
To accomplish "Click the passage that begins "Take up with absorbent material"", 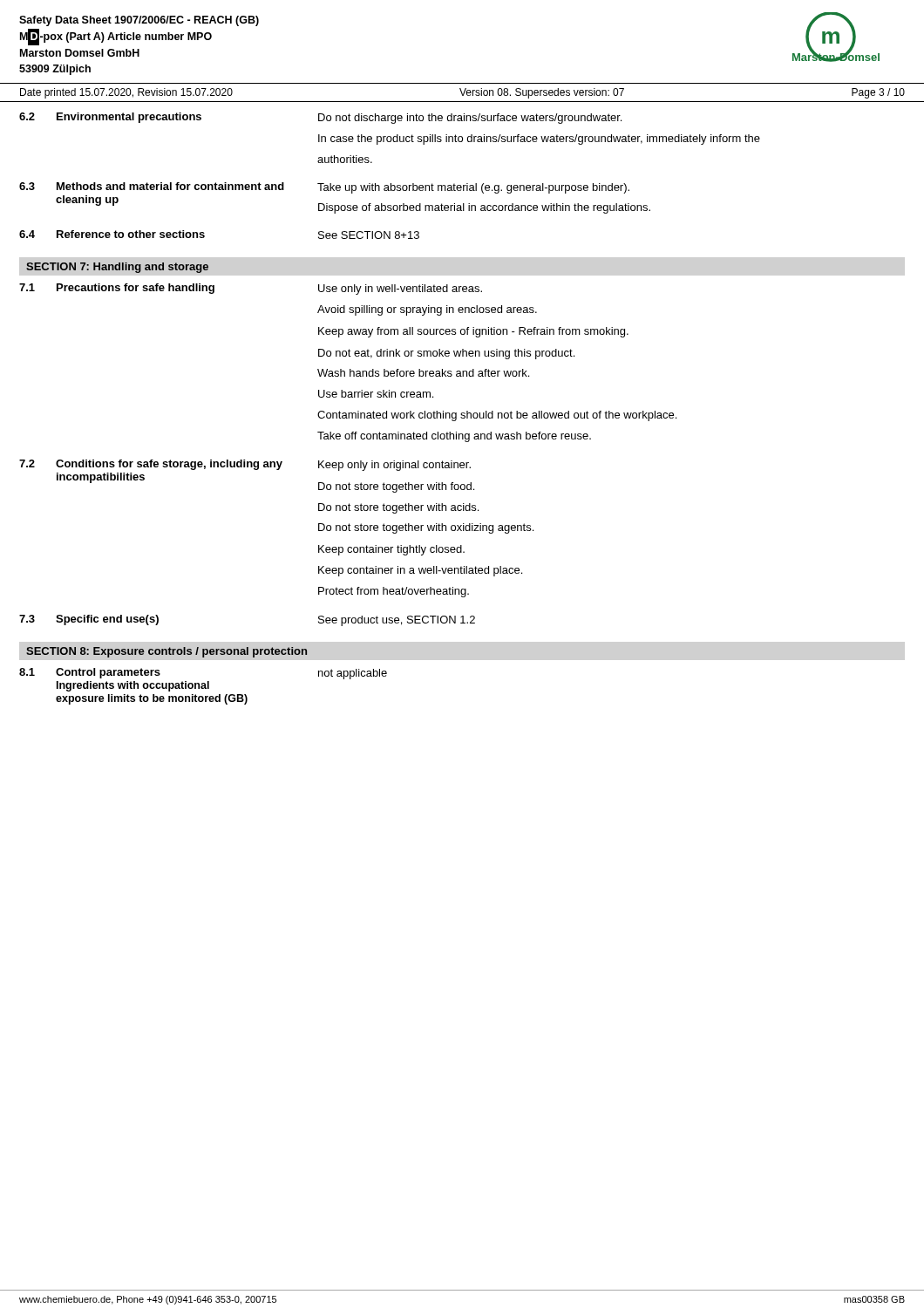I will (611, 198).
